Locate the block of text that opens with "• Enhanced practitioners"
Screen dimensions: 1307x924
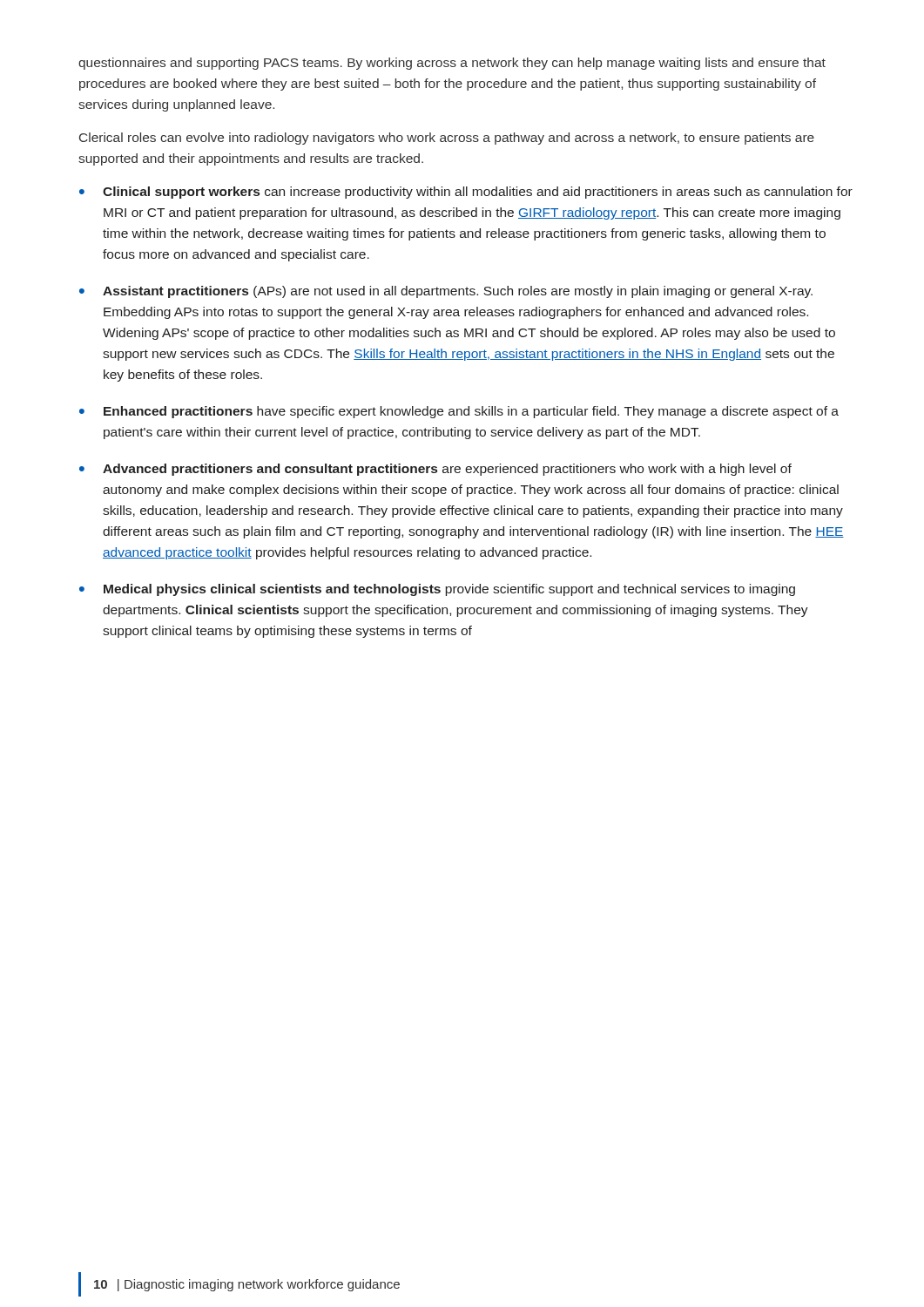pos(466,422)
